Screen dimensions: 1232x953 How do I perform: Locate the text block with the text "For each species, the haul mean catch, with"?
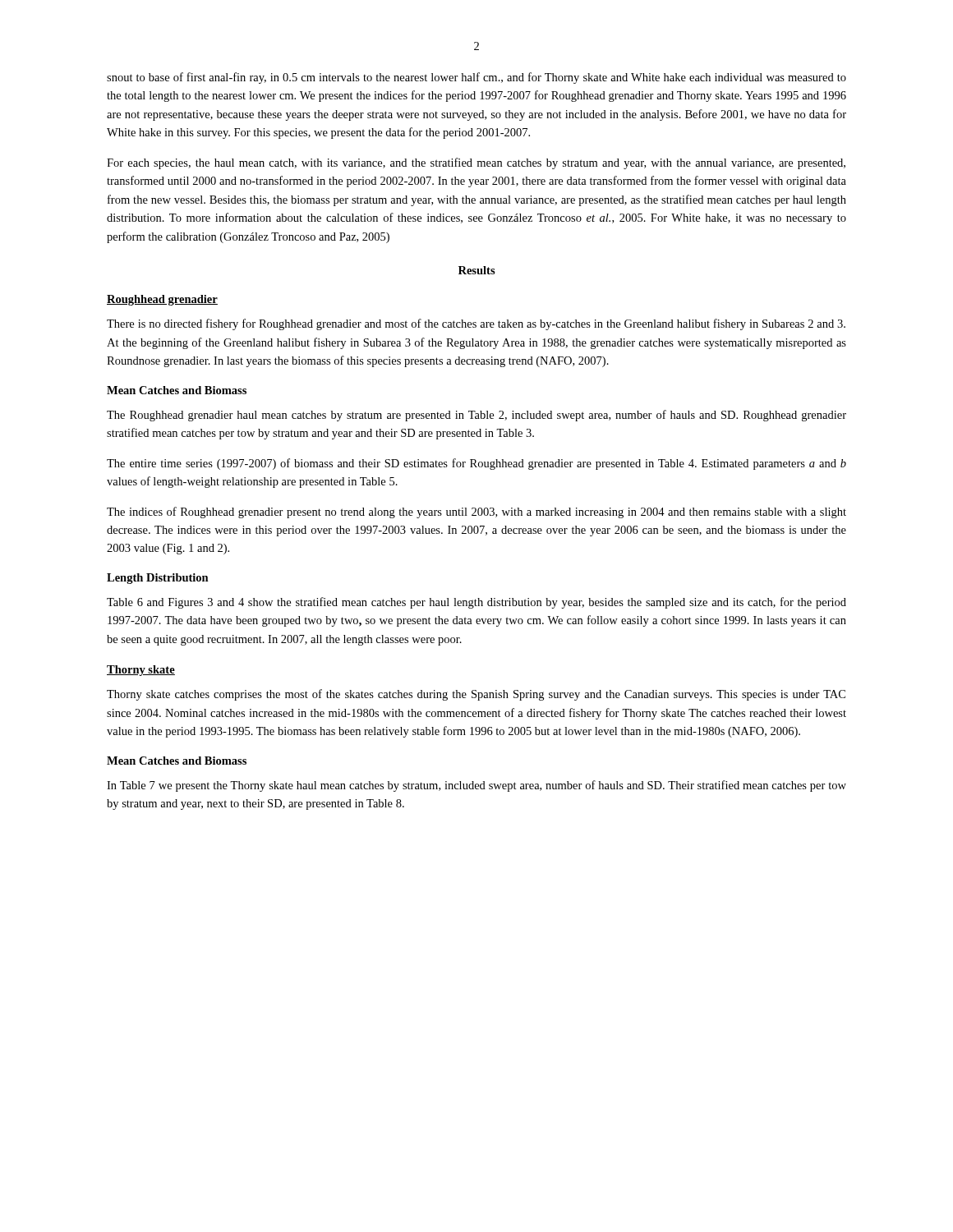[476, 200]
